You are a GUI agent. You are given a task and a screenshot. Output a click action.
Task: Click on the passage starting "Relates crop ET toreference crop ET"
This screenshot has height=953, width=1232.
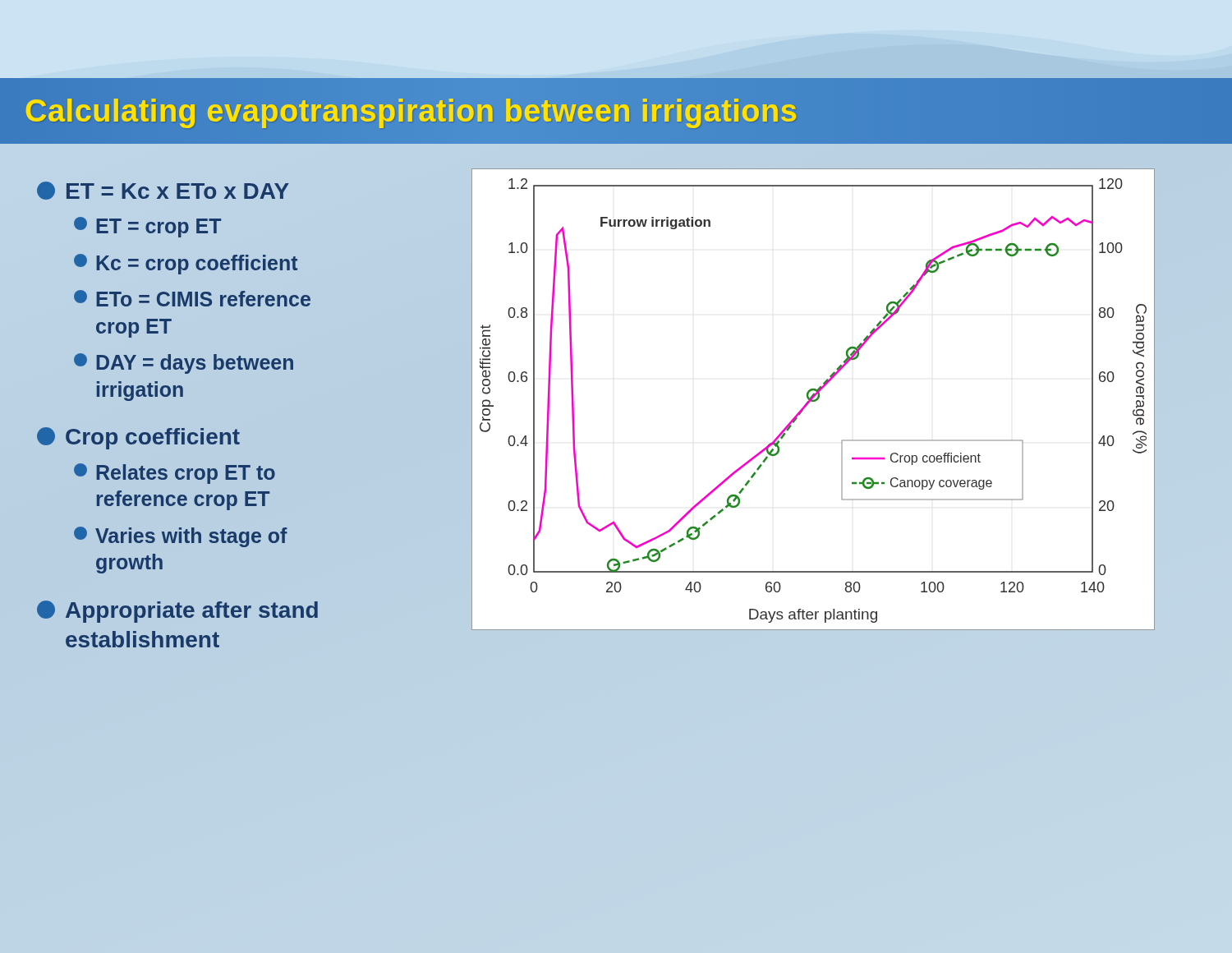tap(175, 486)
